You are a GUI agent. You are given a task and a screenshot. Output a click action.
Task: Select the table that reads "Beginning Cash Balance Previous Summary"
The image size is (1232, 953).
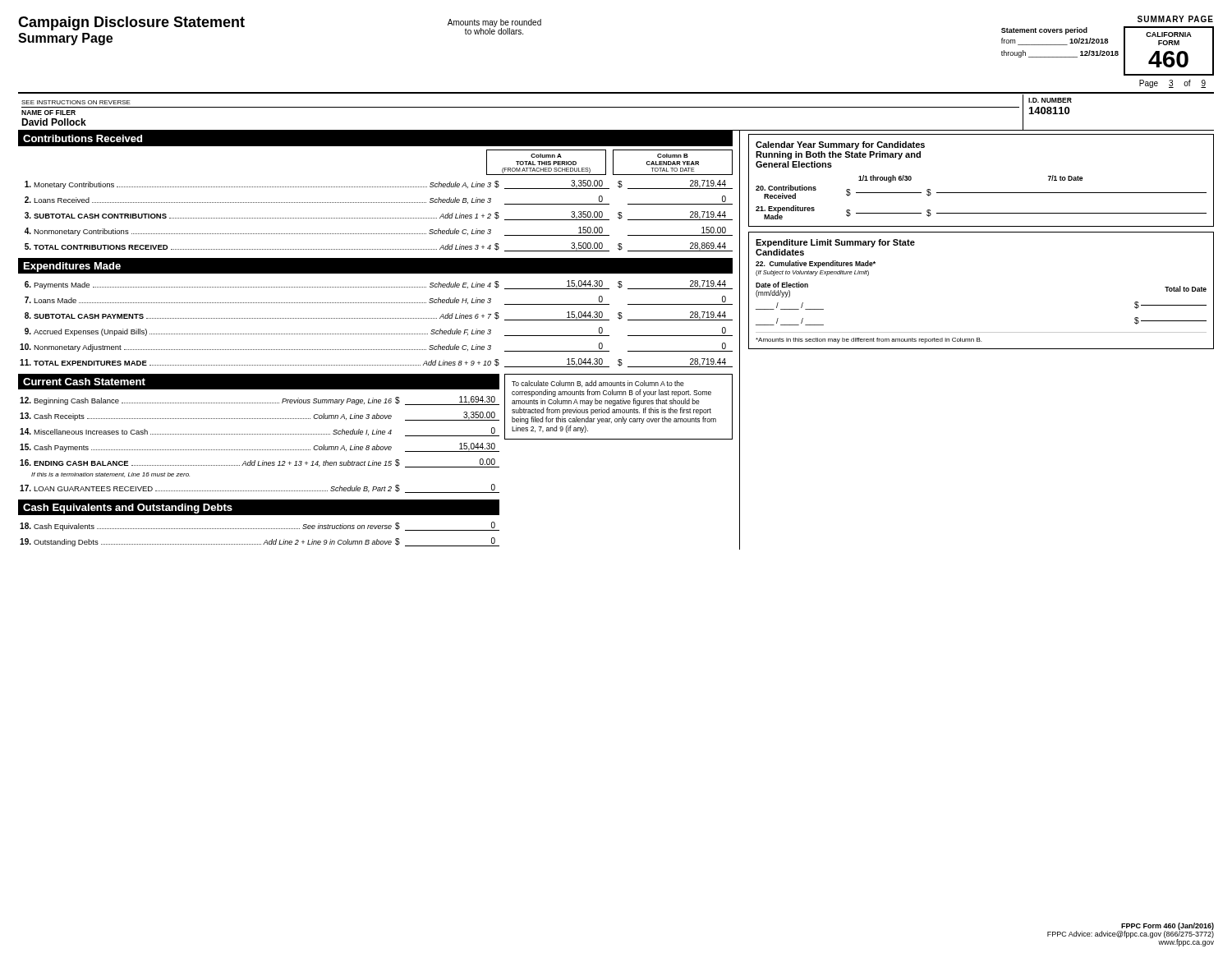pyautogui.click(x=259, y=444)
